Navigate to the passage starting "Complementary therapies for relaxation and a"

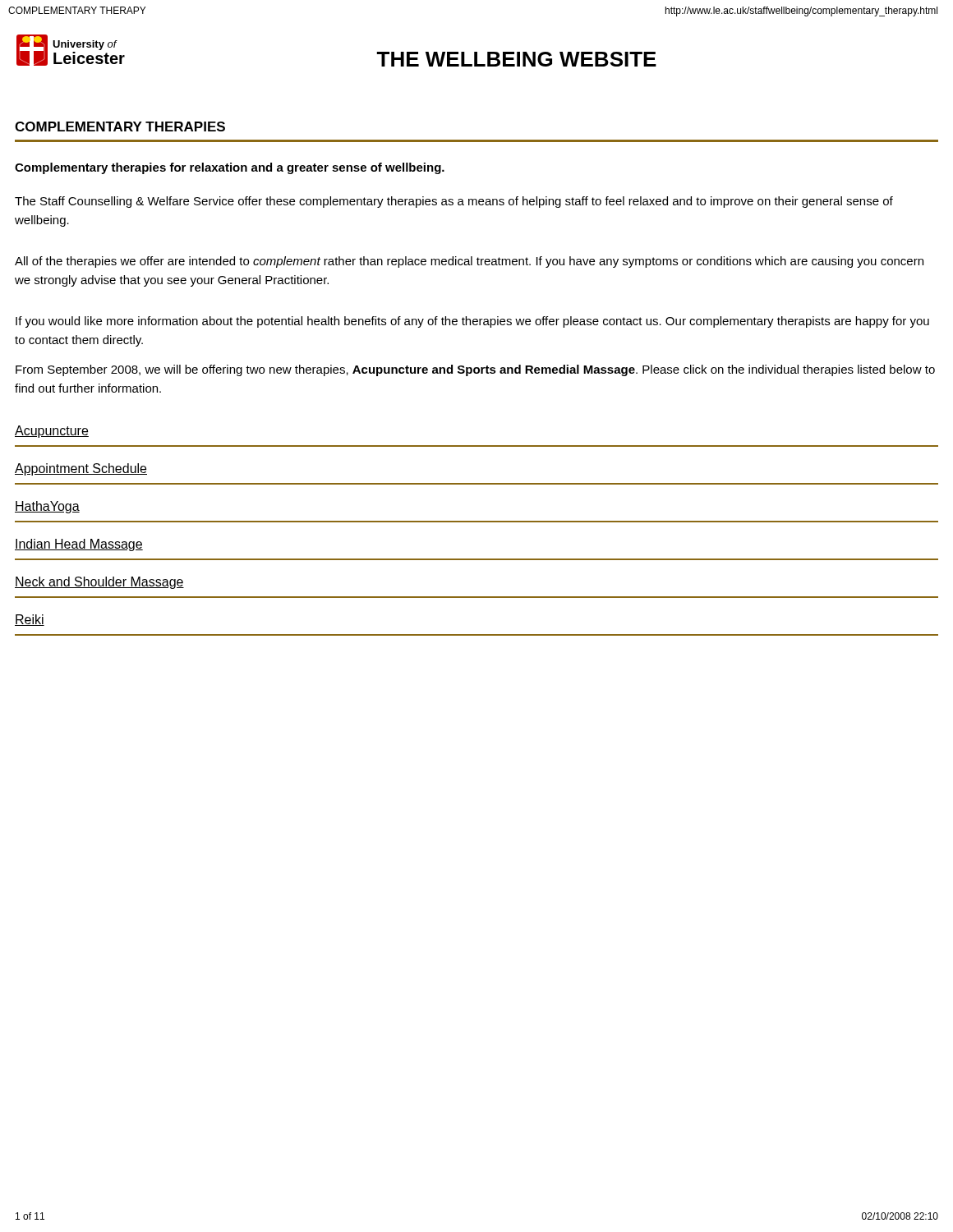click(x=230, y=167)
